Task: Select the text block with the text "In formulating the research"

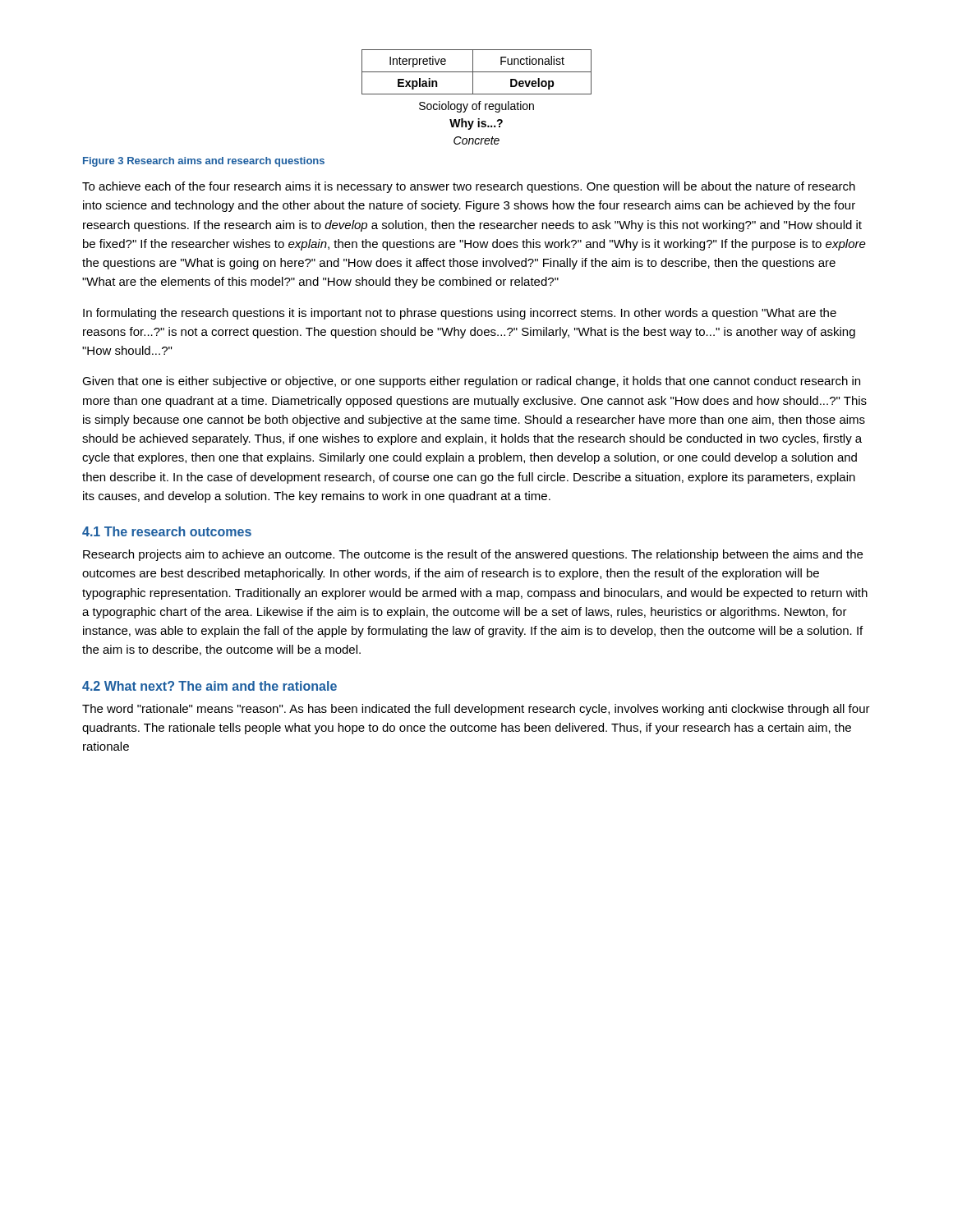Action: point(469,331)
